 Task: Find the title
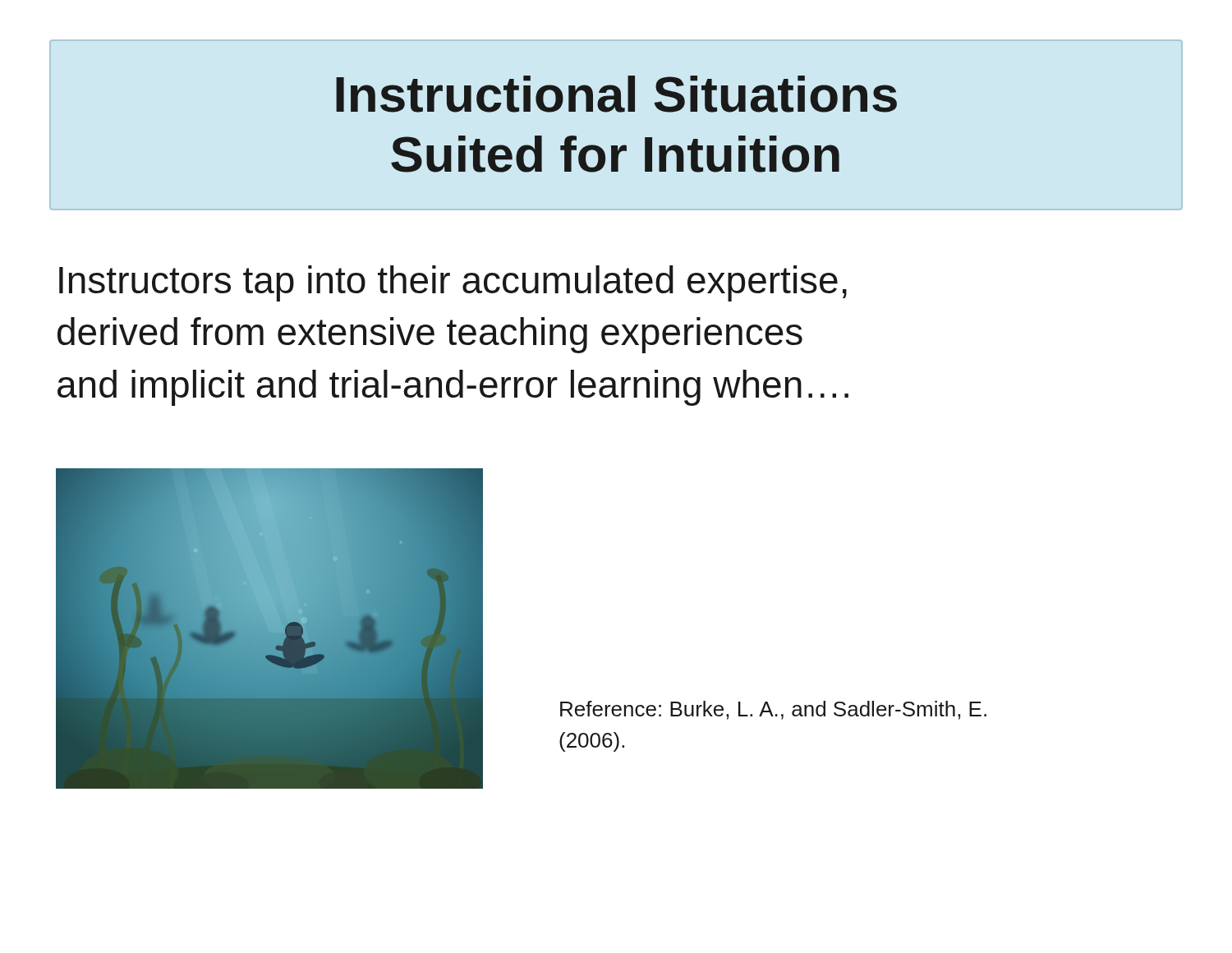click(616, 124)
